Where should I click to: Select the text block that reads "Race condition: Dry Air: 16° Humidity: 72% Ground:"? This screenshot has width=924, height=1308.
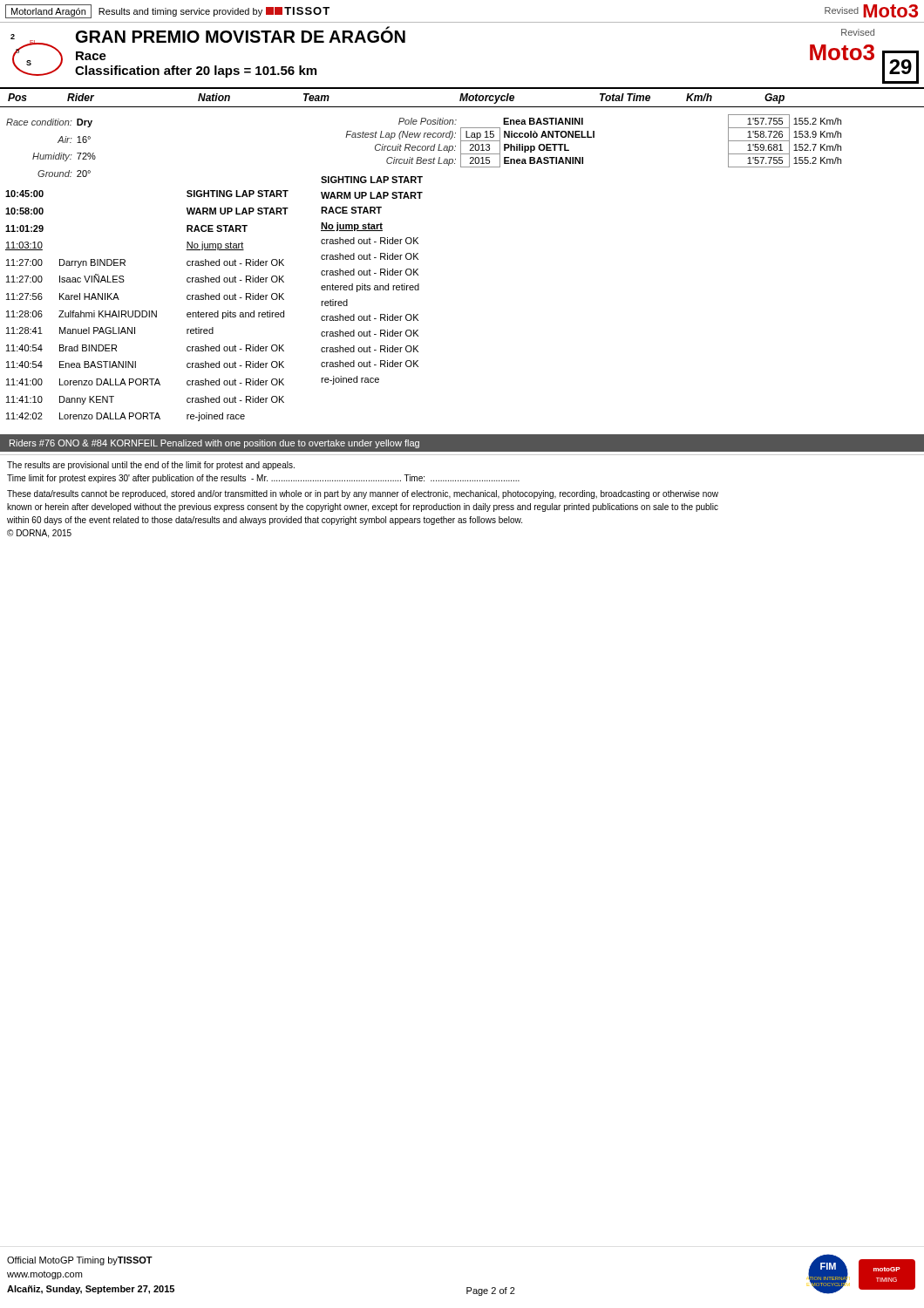coord(51,148)
